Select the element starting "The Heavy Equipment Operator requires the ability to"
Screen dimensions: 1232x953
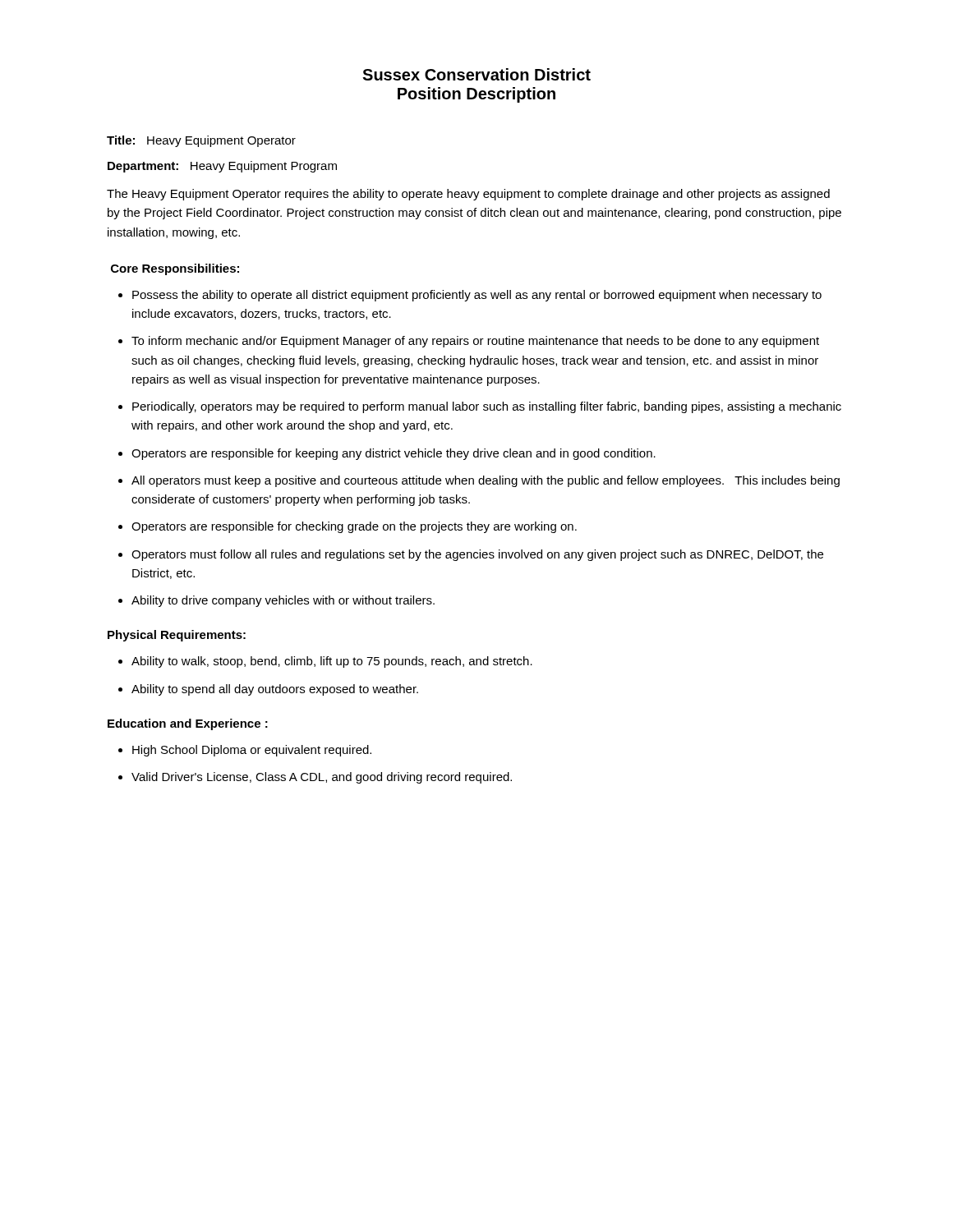tap(474, 213)
